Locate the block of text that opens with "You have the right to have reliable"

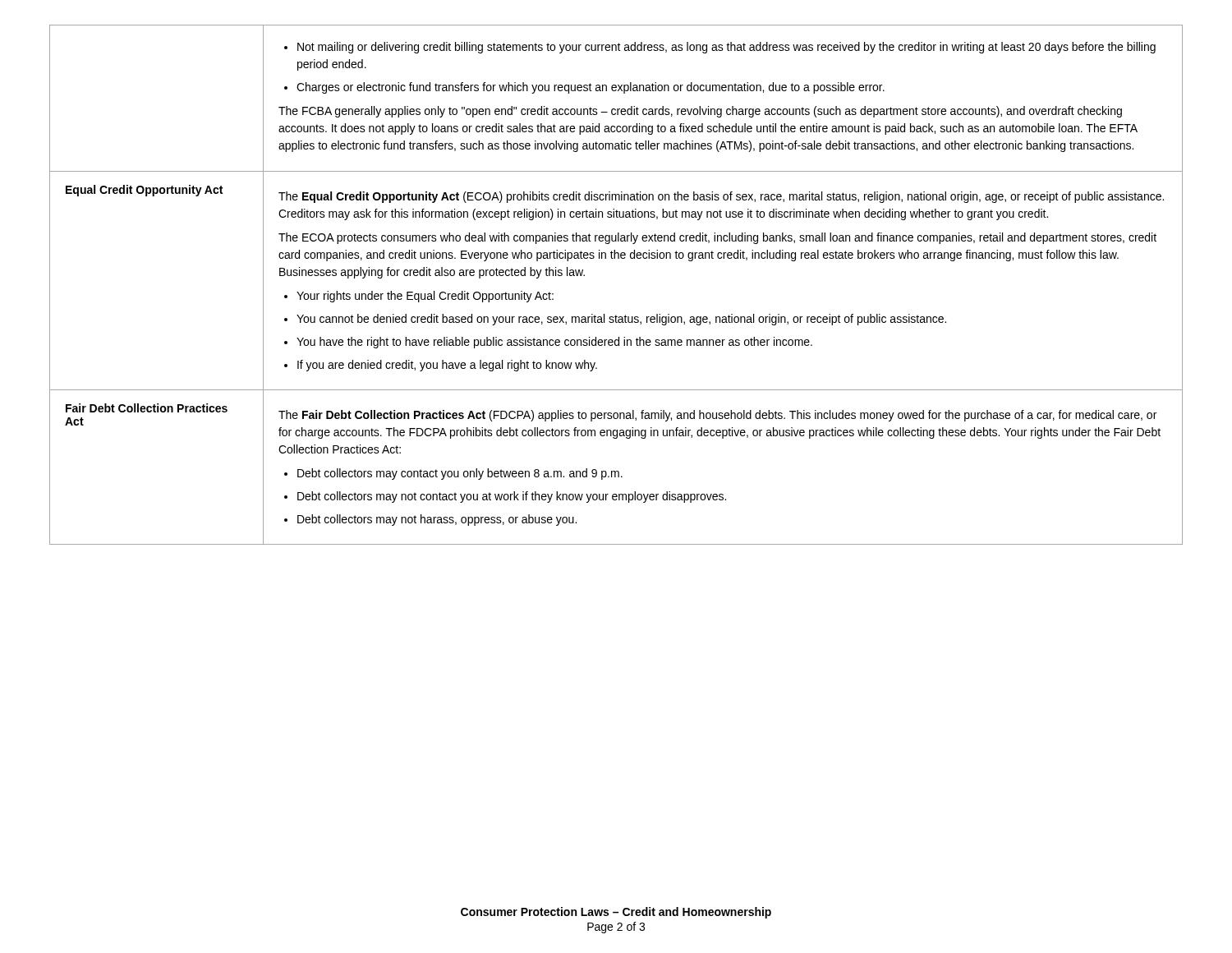click(555, 342)
